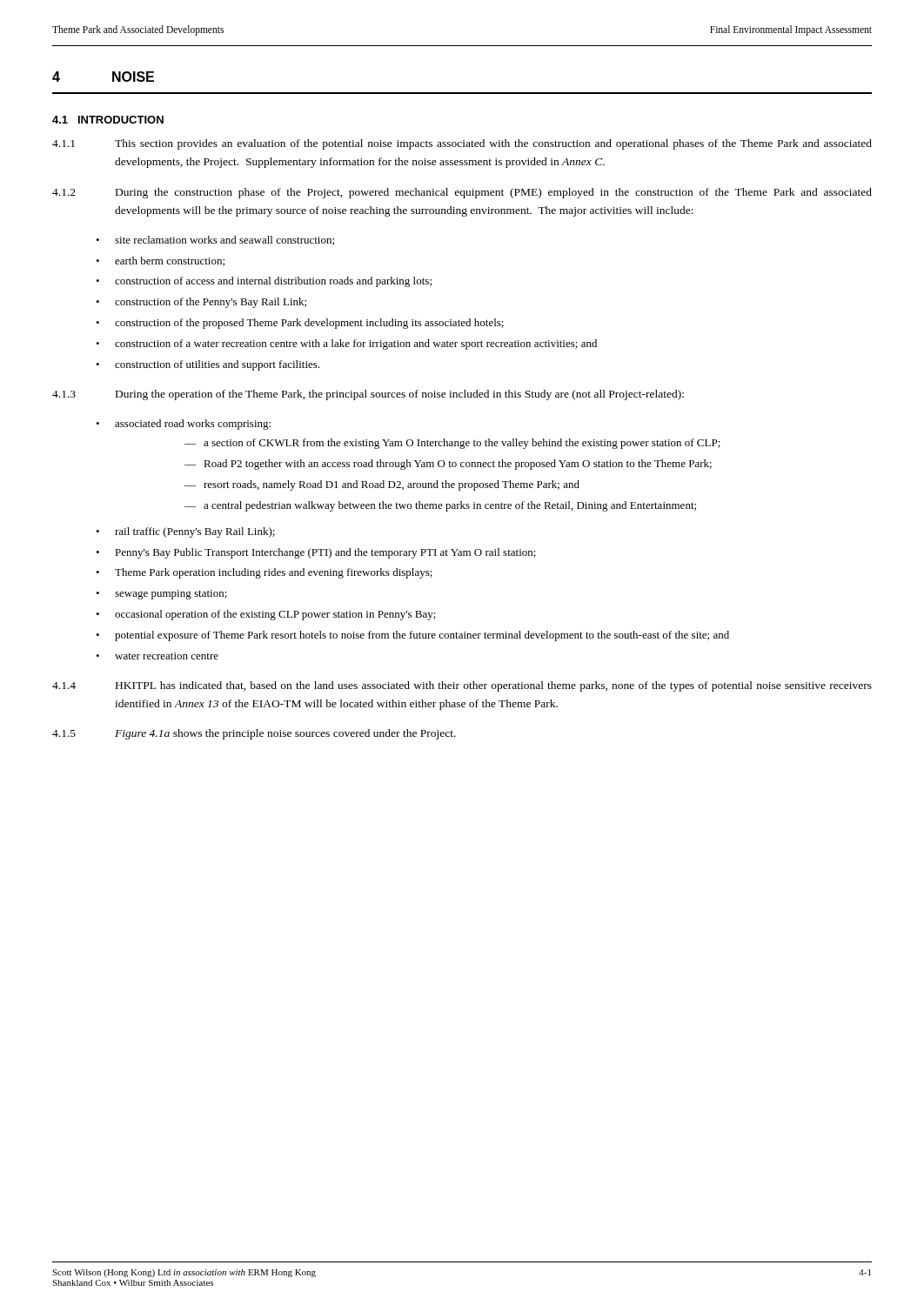The height and width of the screenshot is (1305, 924).
Task: Locate the block of text that opens with "•Theme Park operation"
Action: pyautogui.click(x=264, y=573)
